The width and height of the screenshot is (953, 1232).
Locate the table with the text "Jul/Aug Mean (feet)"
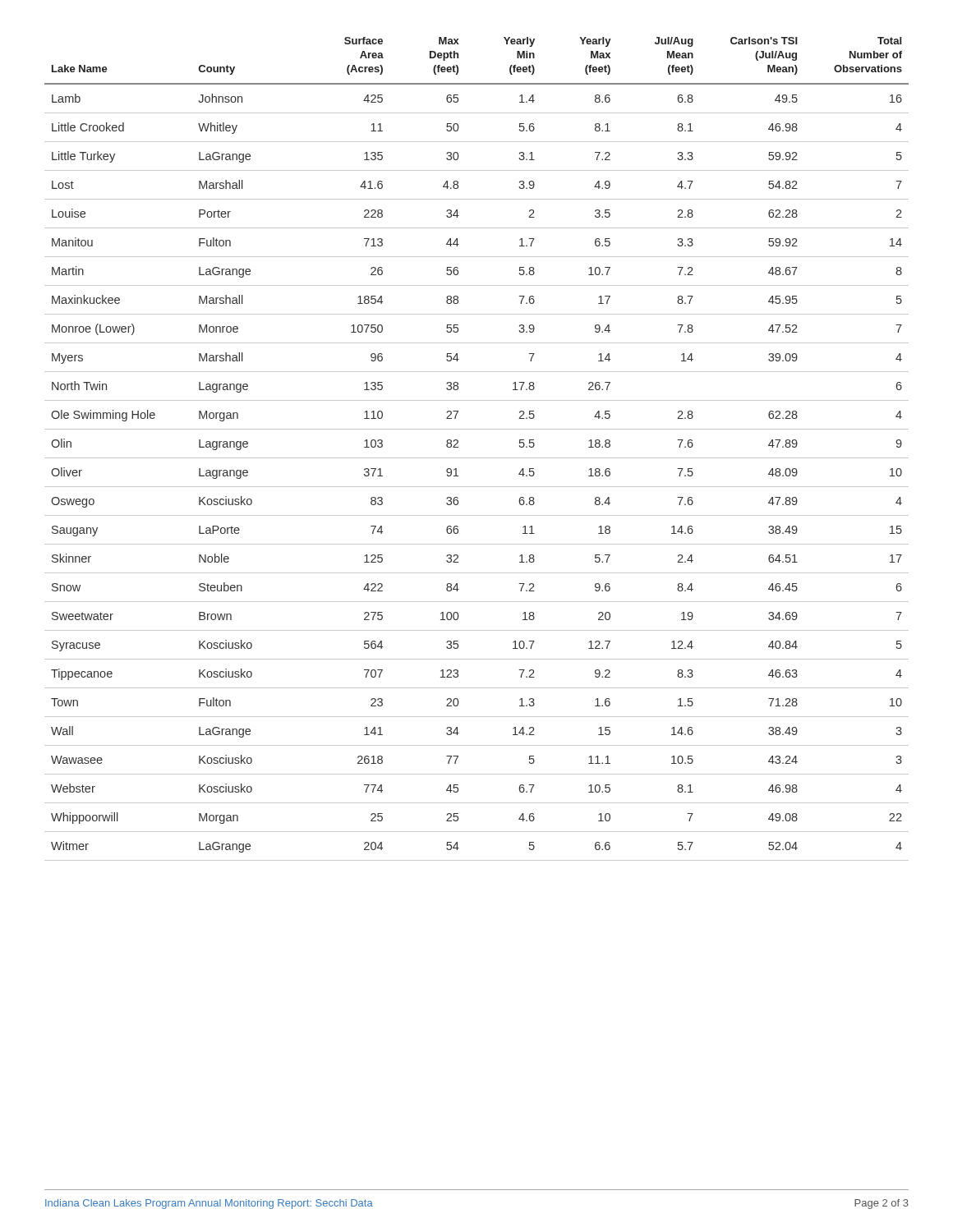[476, 445]
